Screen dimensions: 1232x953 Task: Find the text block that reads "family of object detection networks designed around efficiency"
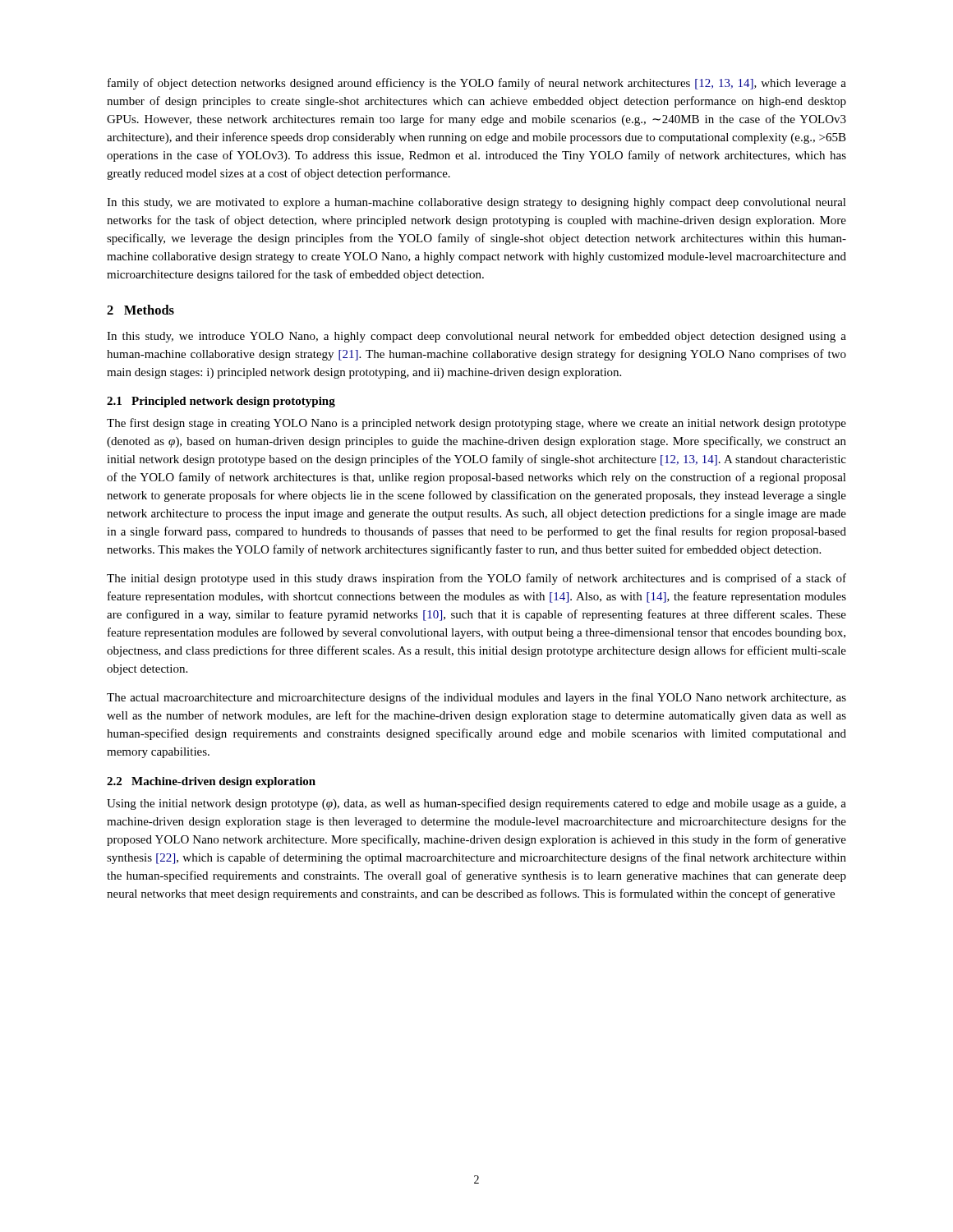476,128
